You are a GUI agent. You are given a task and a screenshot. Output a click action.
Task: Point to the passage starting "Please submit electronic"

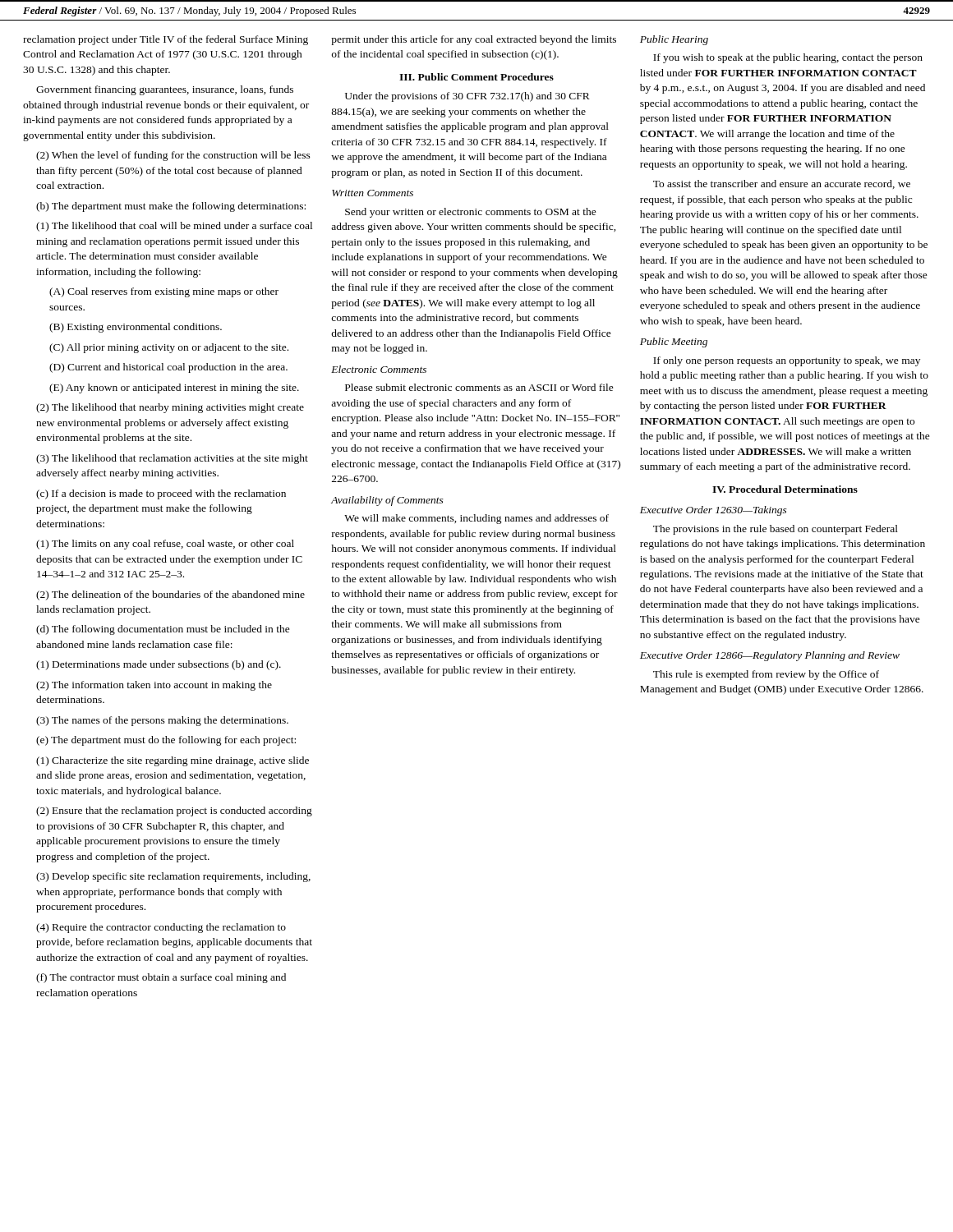point(476,434)
